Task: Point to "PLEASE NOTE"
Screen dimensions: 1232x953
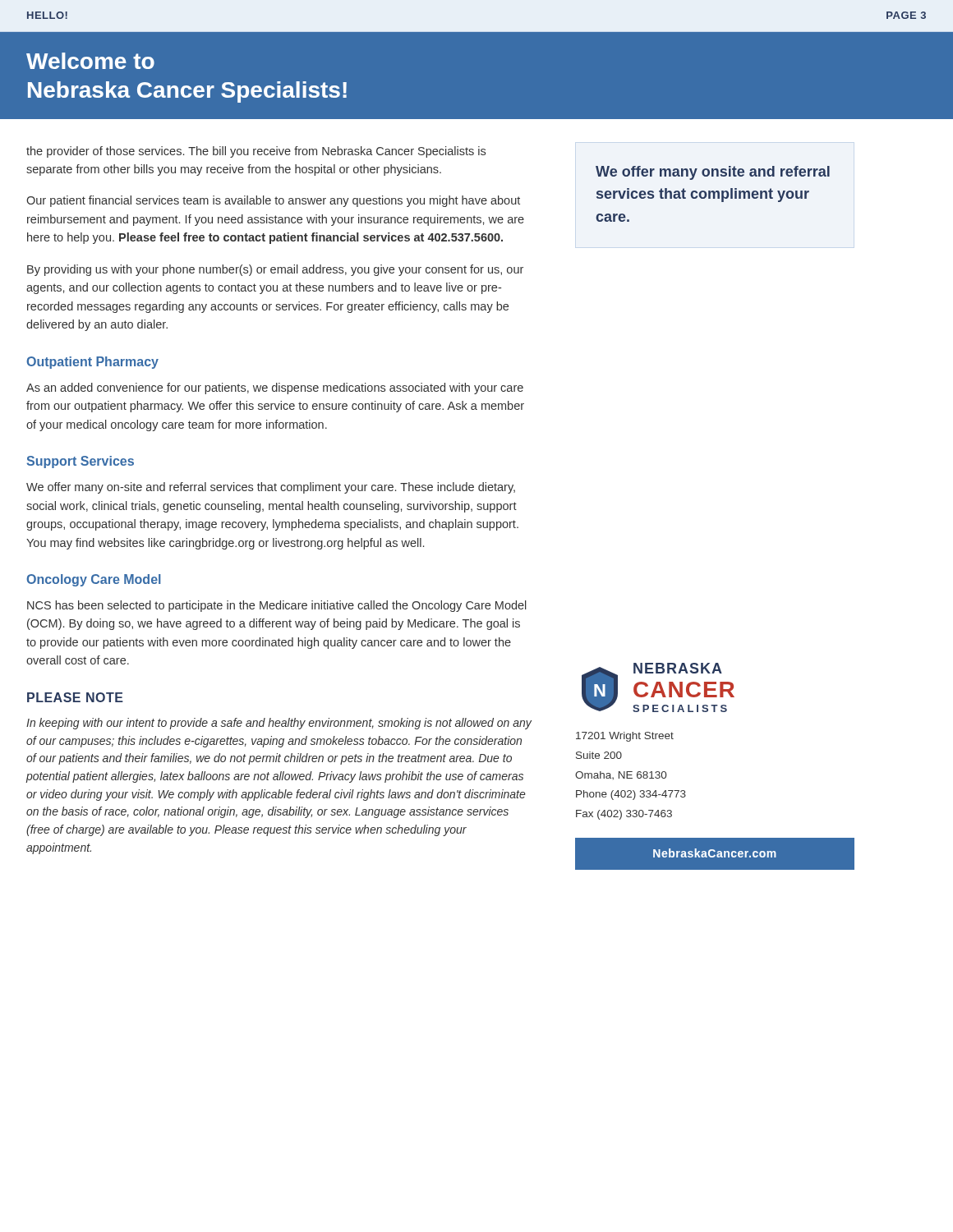Action: pyautogui.click(x=75, y=698)
